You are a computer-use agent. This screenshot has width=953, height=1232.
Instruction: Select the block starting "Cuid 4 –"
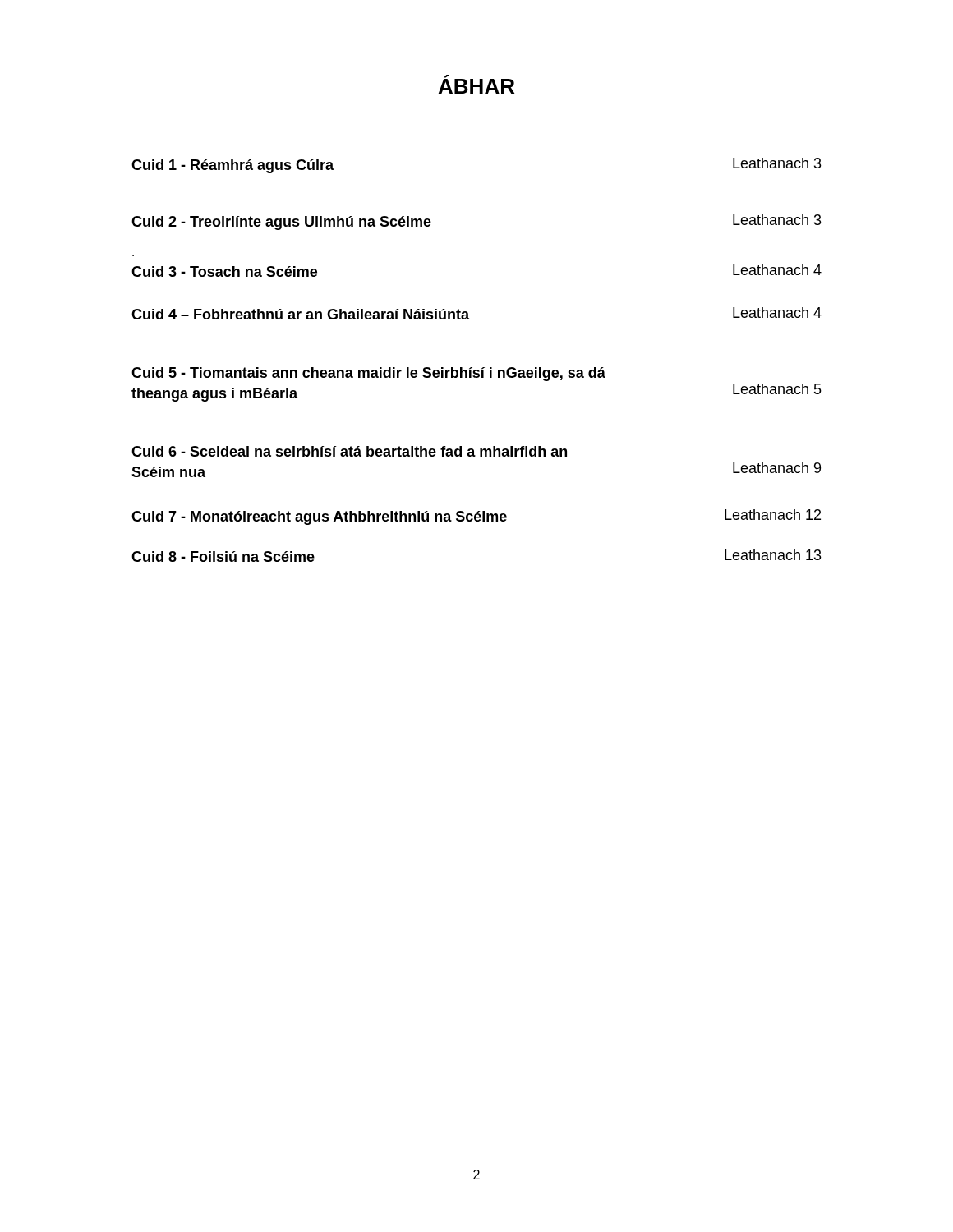coord(476,315)
